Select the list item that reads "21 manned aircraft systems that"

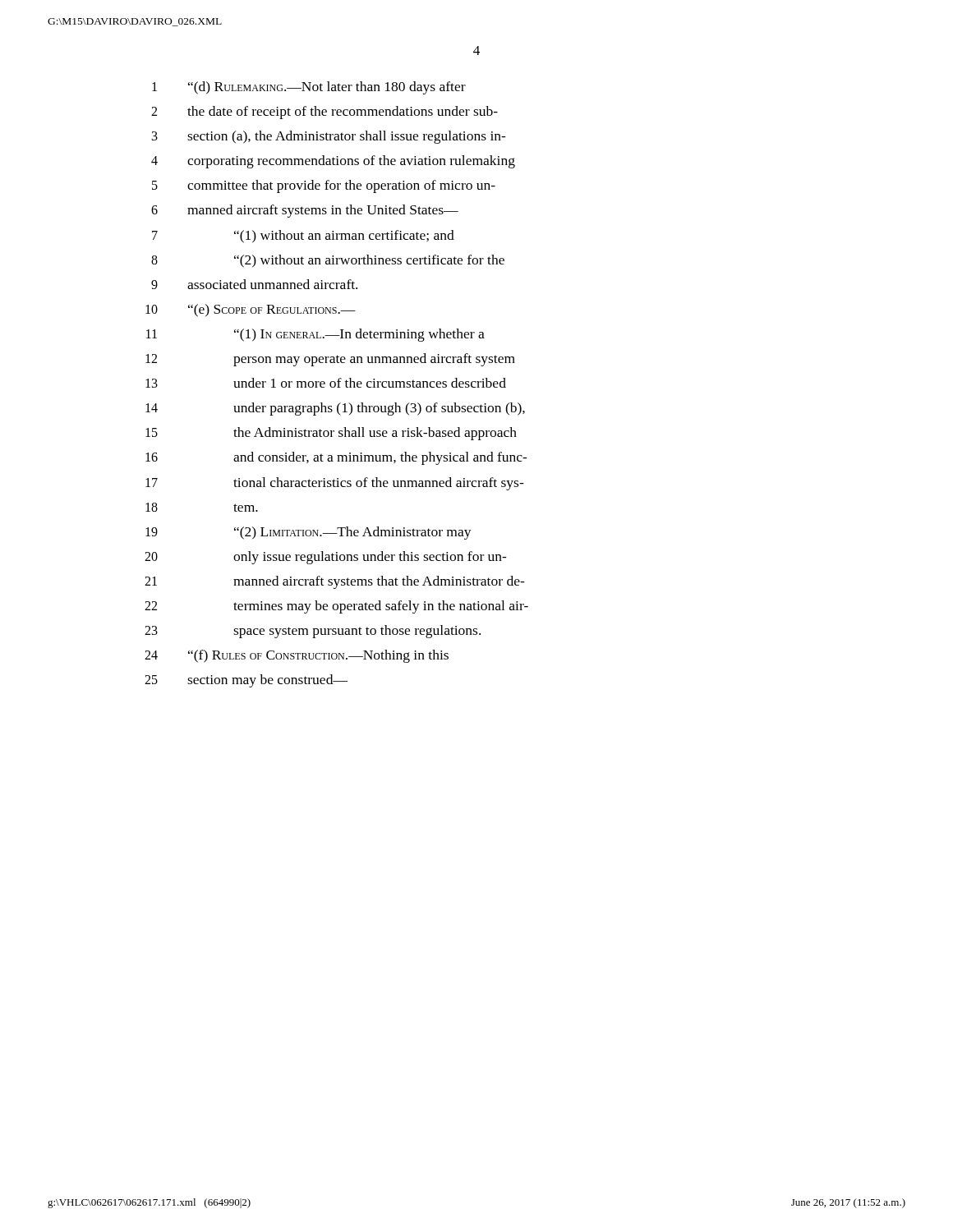320,581
